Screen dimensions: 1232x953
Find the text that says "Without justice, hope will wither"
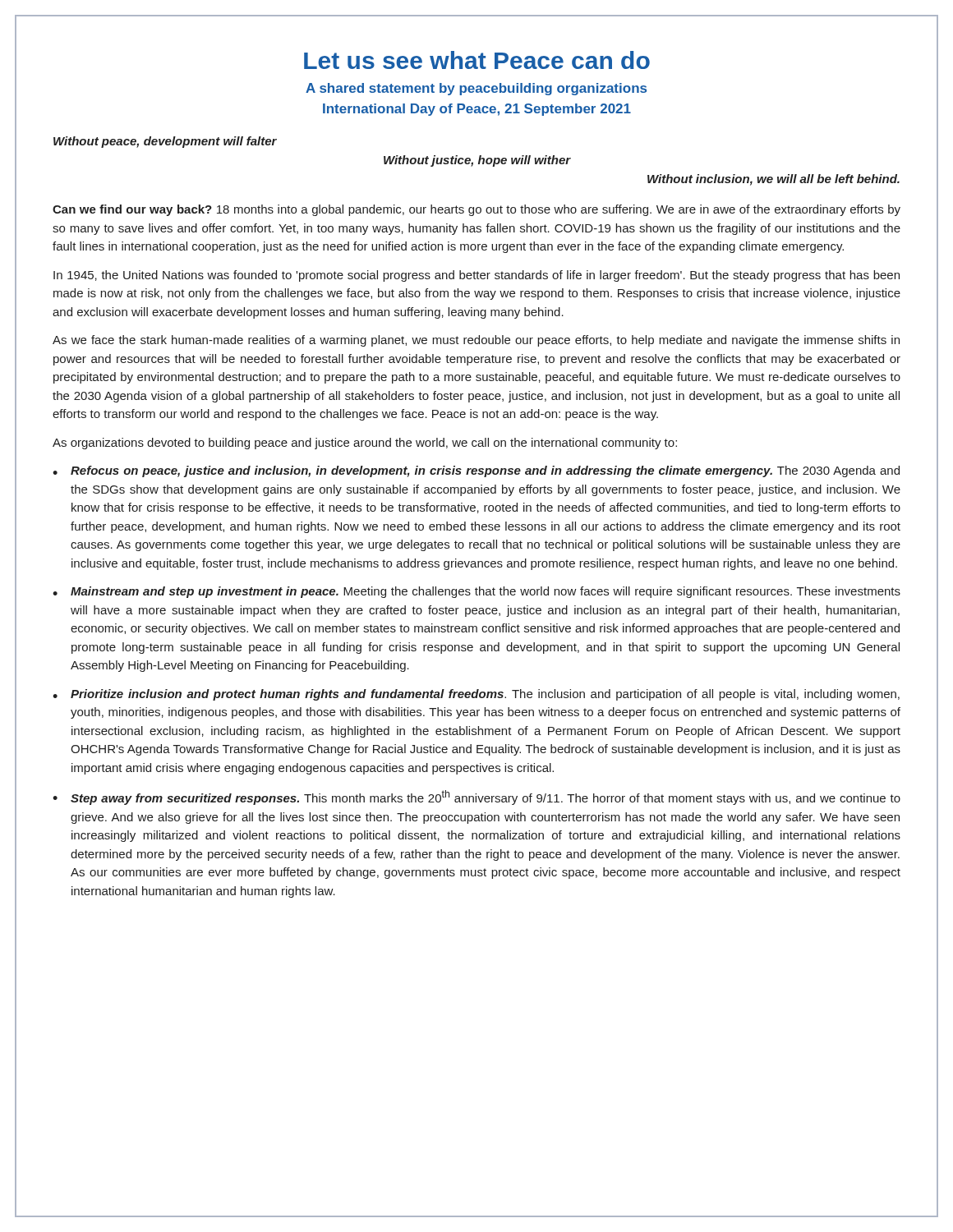(476, 160)
